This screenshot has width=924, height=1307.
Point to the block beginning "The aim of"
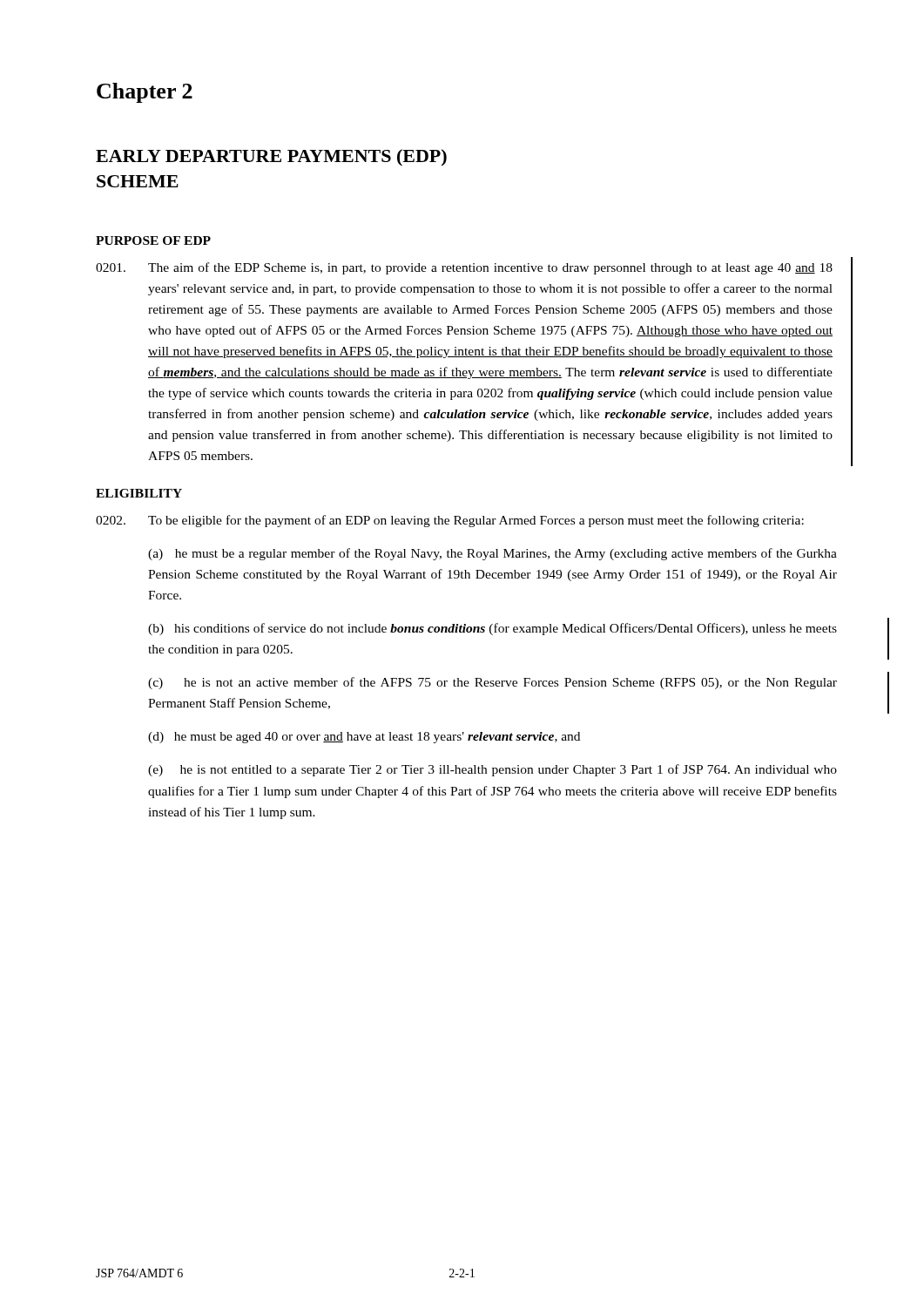pyautogui.click(x=466, y=362)
